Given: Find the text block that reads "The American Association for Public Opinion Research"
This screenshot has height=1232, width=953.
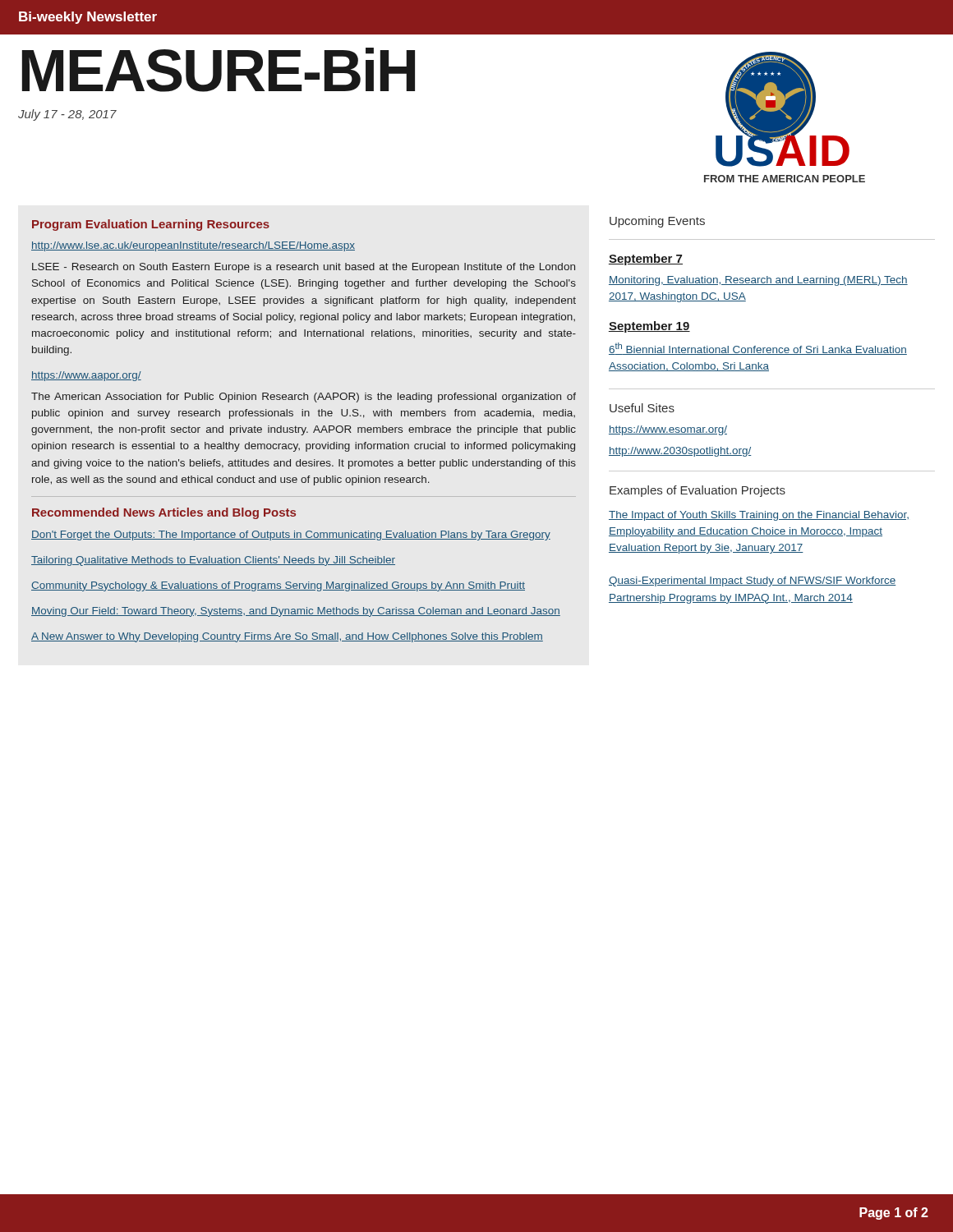Looking at the screenshot, I should [304, 437].
